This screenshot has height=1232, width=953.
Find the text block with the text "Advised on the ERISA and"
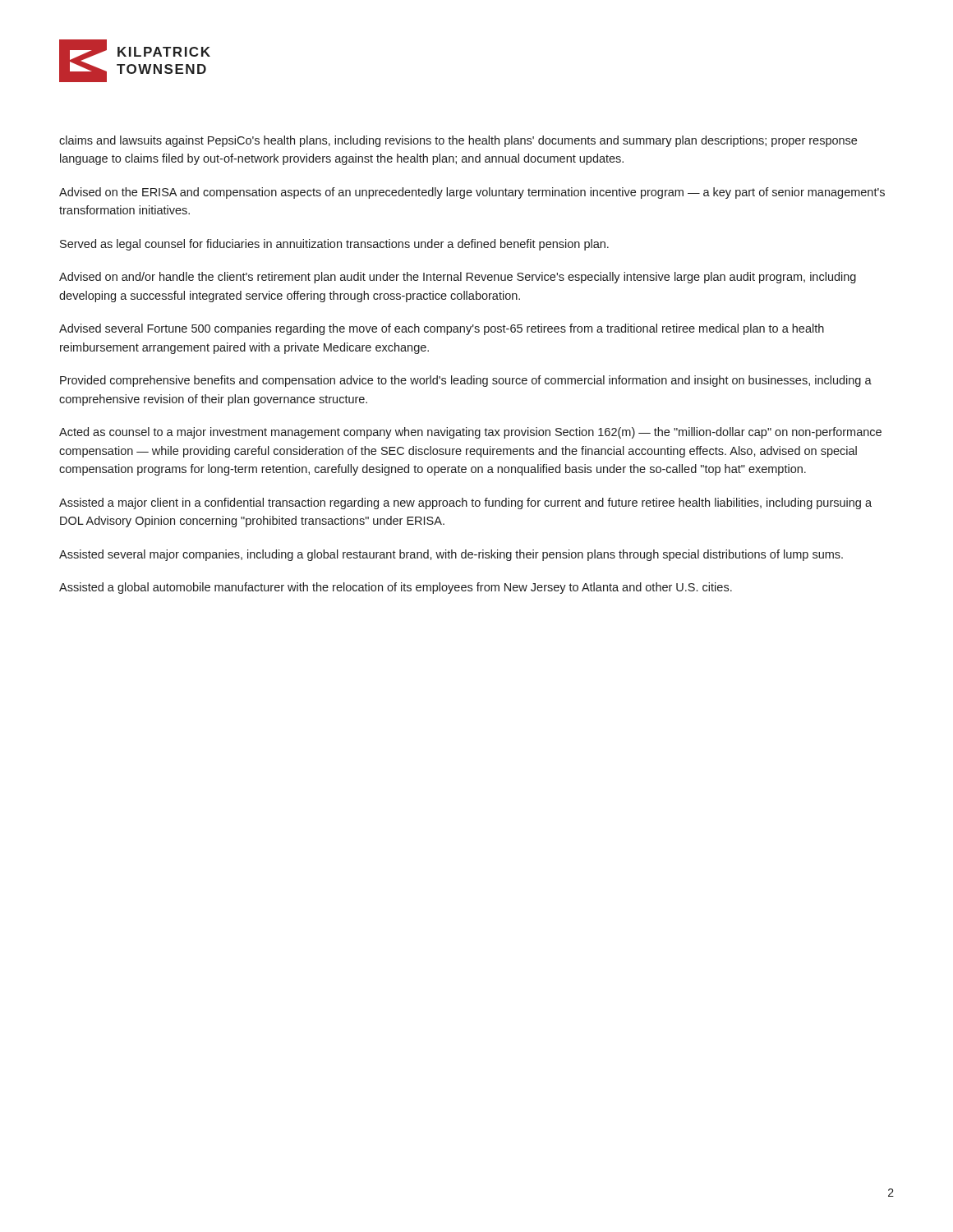(x=472, y=201)
